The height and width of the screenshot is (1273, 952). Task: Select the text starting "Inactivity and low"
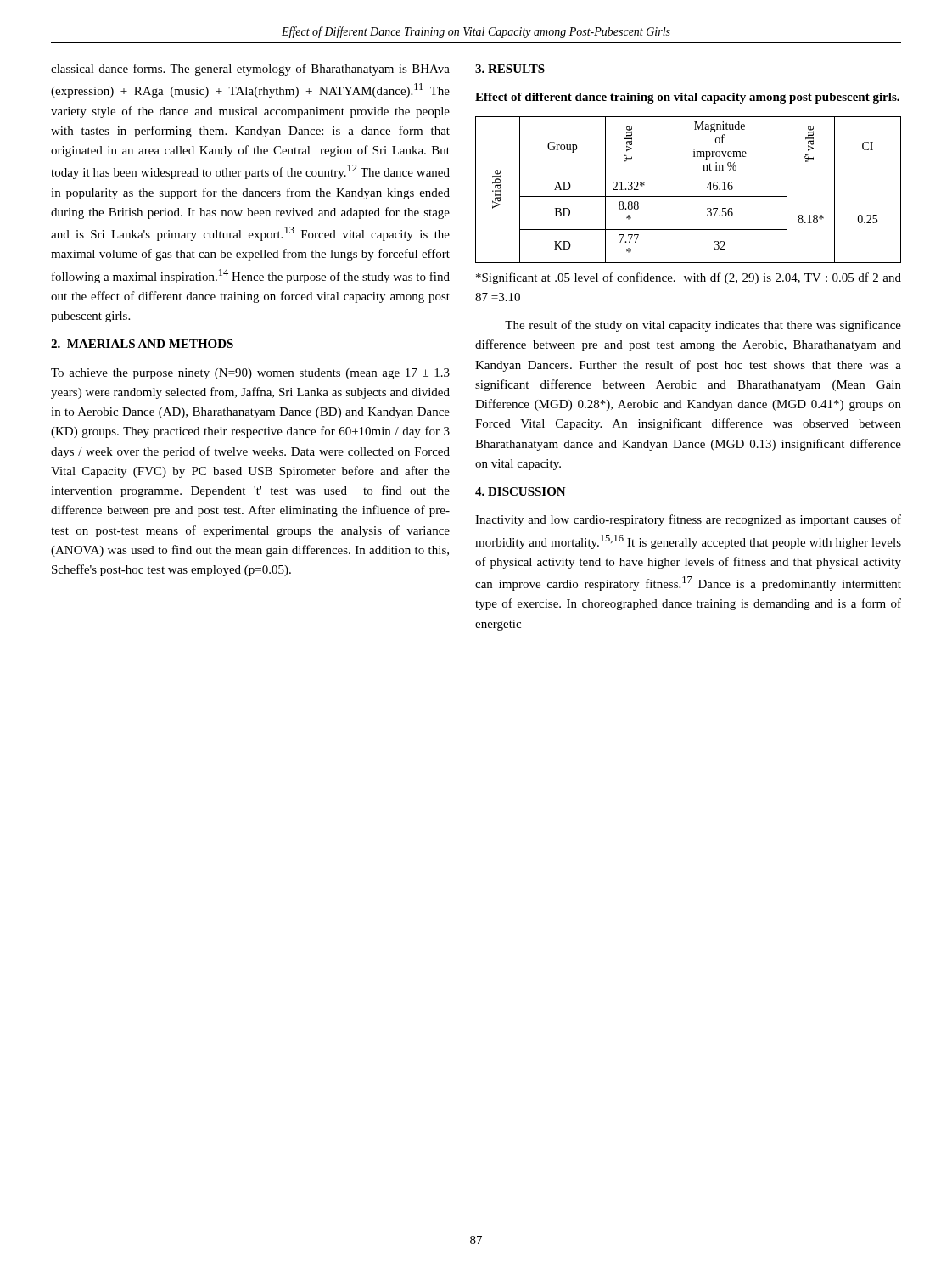688,572
